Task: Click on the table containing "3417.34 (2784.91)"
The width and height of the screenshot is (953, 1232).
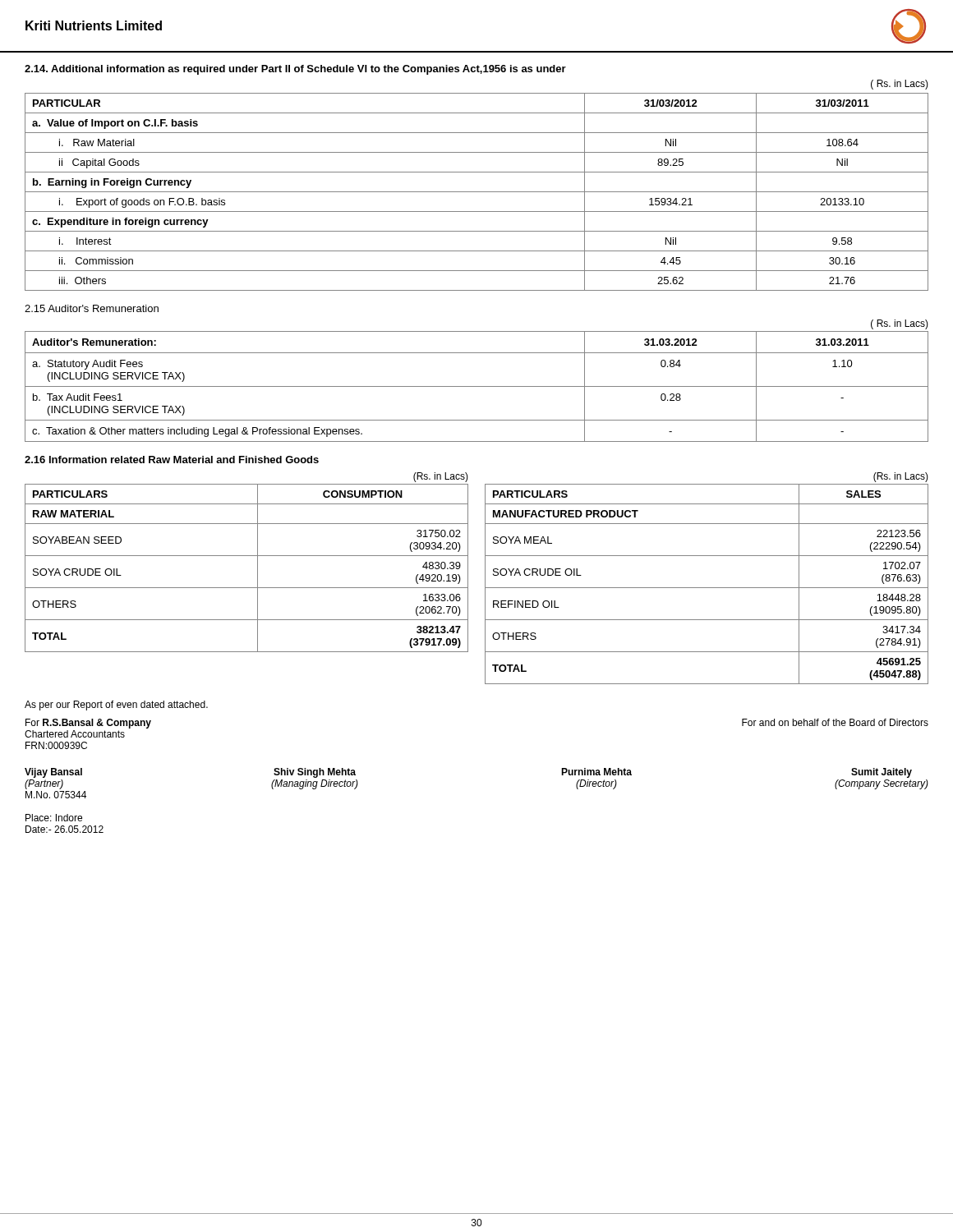Action: (x=707, y=584)
